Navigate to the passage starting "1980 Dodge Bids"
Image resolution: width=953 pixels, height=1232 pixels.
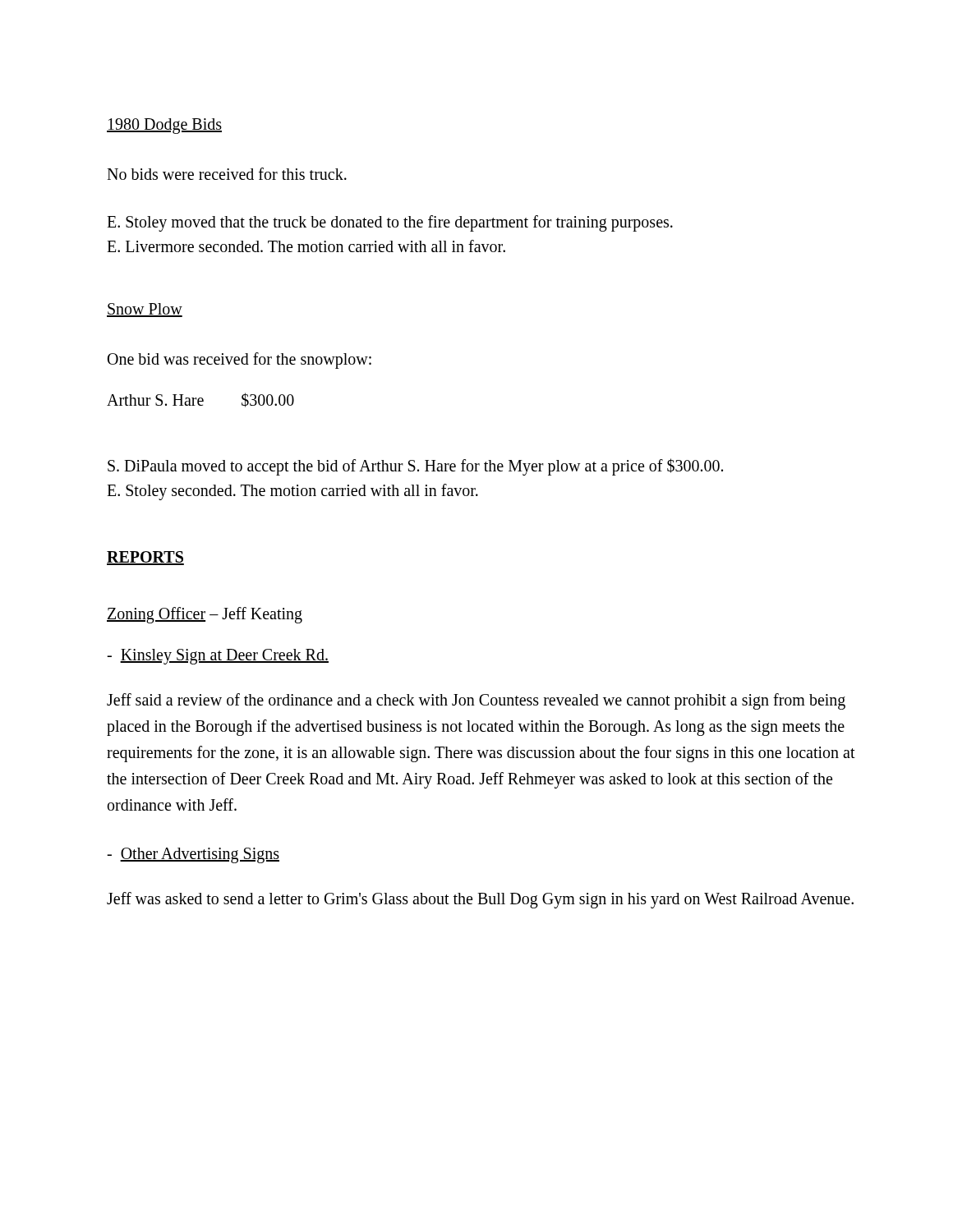pos(164,124)
